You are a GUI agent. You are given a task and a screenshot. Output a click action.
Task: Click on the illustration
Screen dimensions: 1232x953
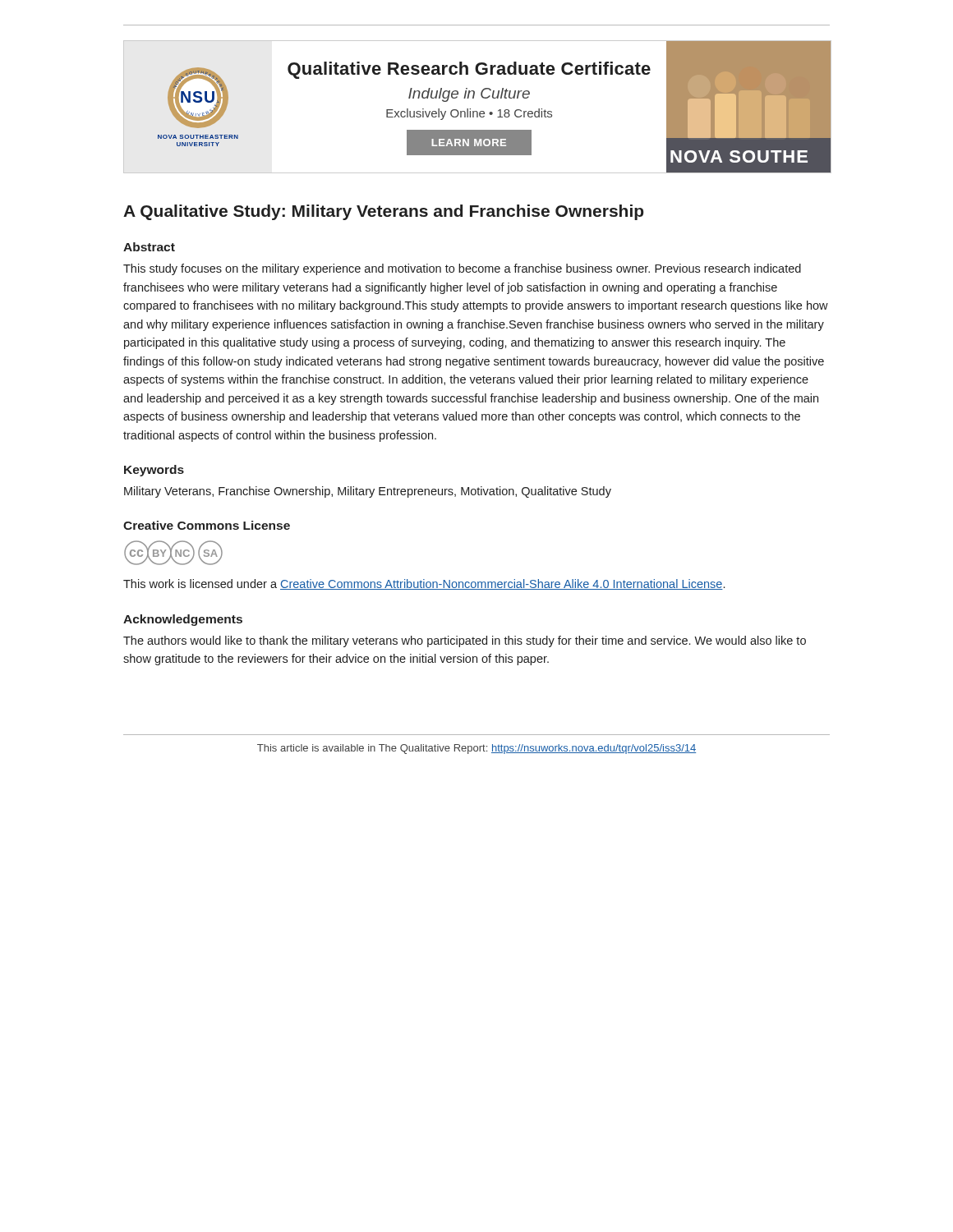[x=476, y=107]
